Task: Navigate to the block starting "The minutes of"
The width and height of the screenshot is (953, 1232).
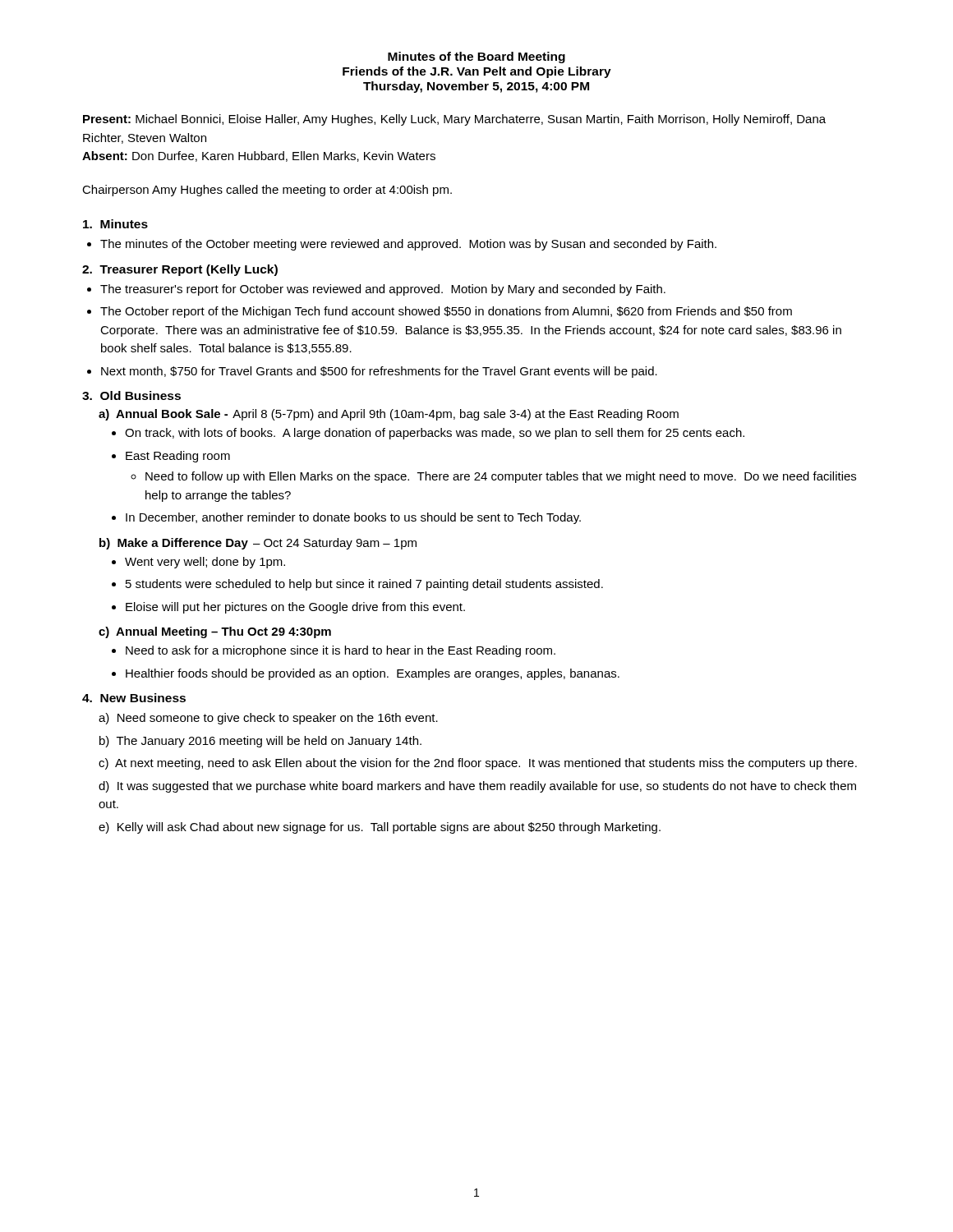Action: (x=409, y=244)
